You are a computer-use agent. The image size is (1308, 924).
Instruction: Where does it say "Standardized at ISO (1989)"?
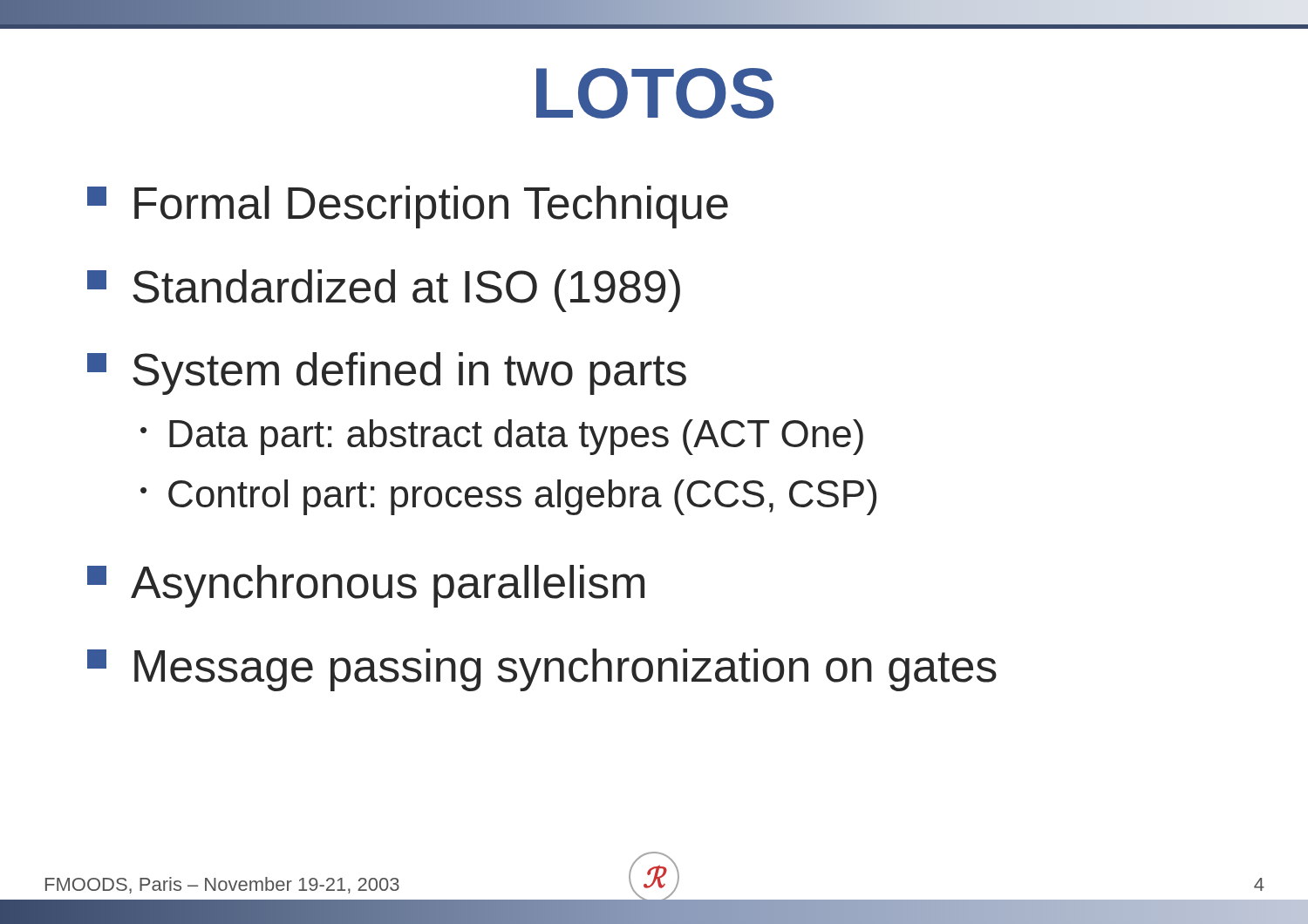385,287
